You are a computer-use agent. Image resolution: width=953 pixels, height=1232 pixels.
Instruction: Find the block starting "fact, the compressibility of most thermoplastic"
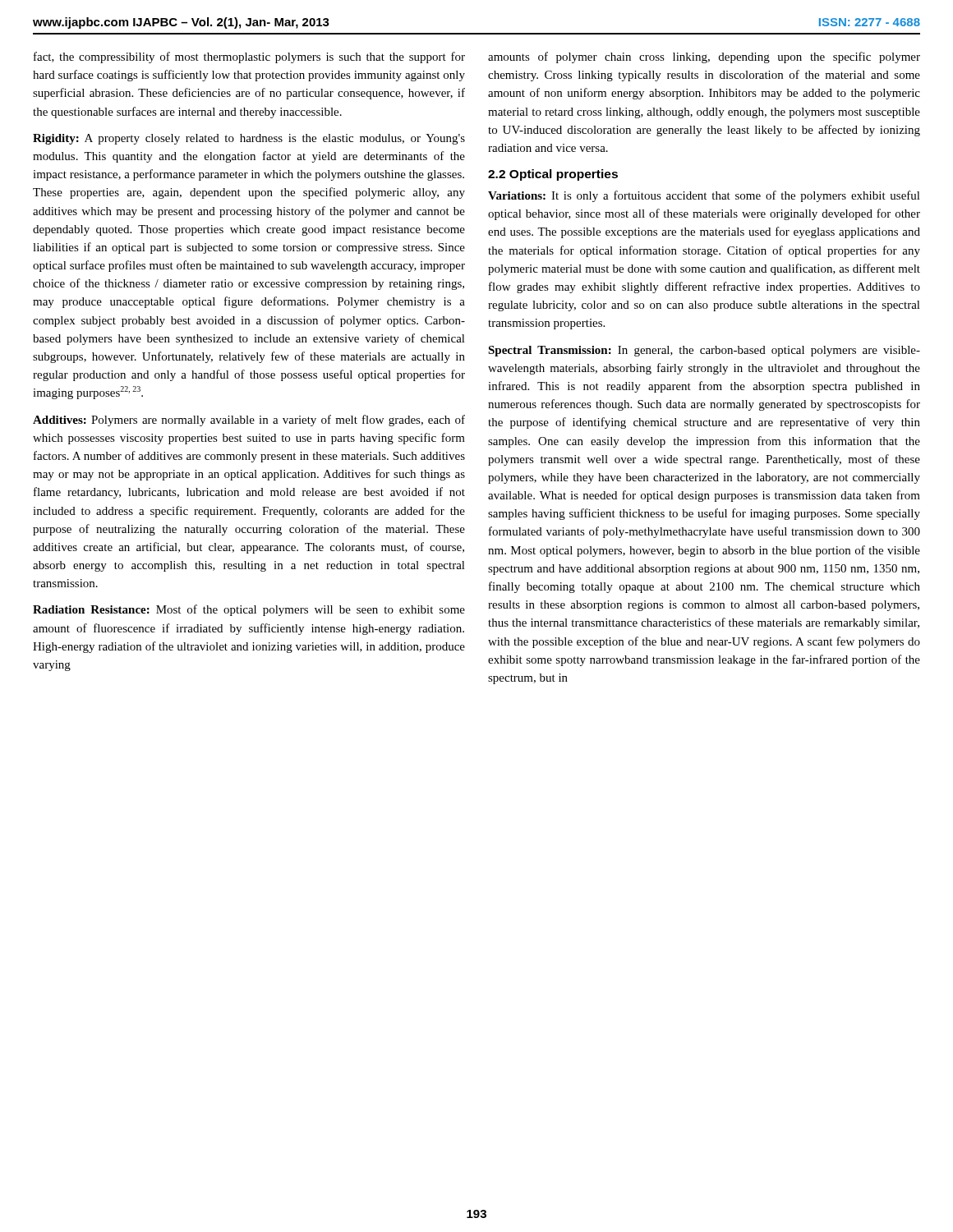pos(249,84)
